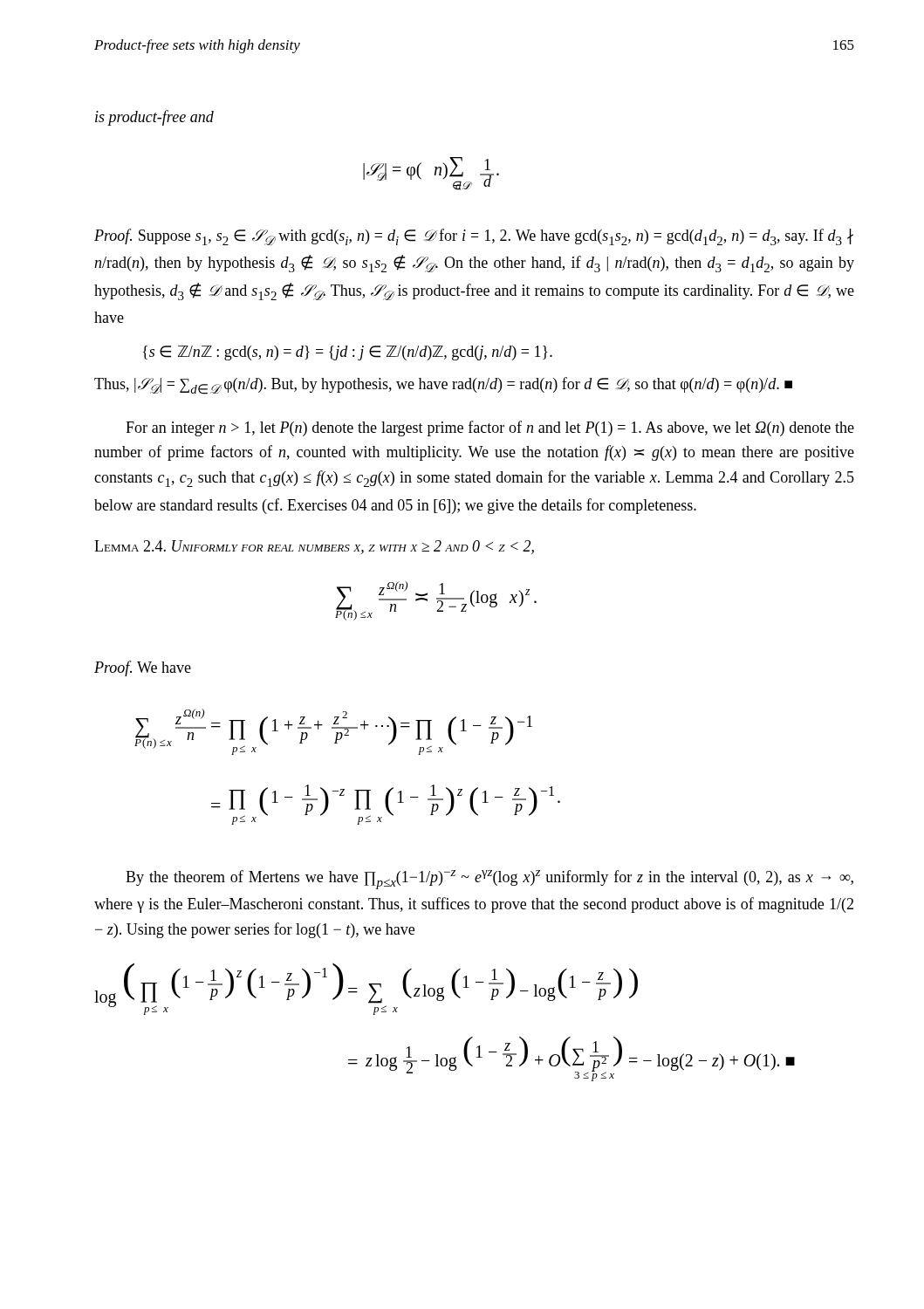924x1309 pixels.
Task: Locate the formula with the text "|𝒮 𝒟 | = φ( n )"
Action: [x=474, y=172]
